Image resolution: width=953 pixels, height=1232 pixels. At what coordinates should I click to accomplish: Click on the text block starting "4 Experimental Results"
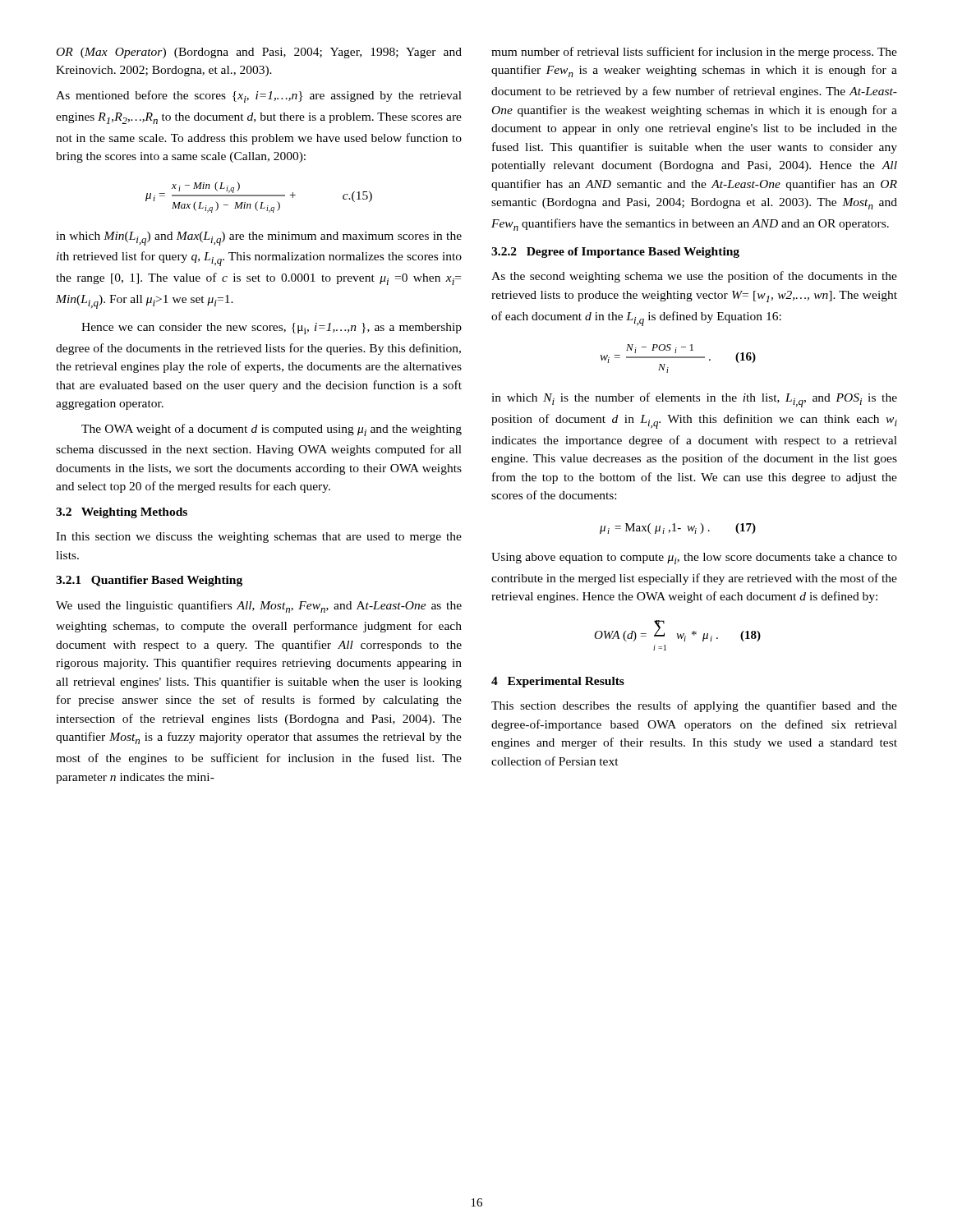558,682
